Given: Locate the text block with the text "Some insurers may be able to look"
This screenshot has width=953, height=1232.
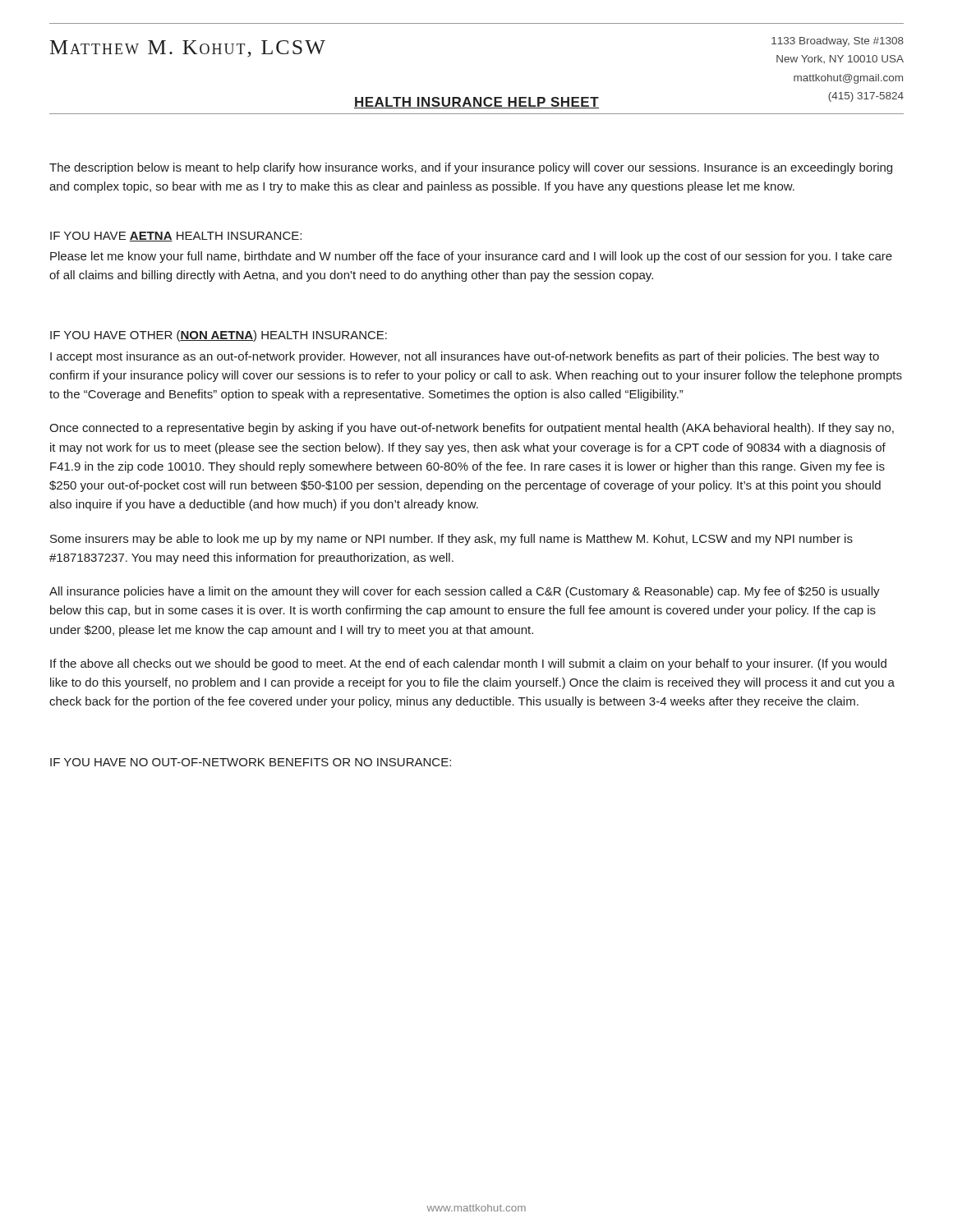Looking at the screenshot, I should tap(451, 548).
